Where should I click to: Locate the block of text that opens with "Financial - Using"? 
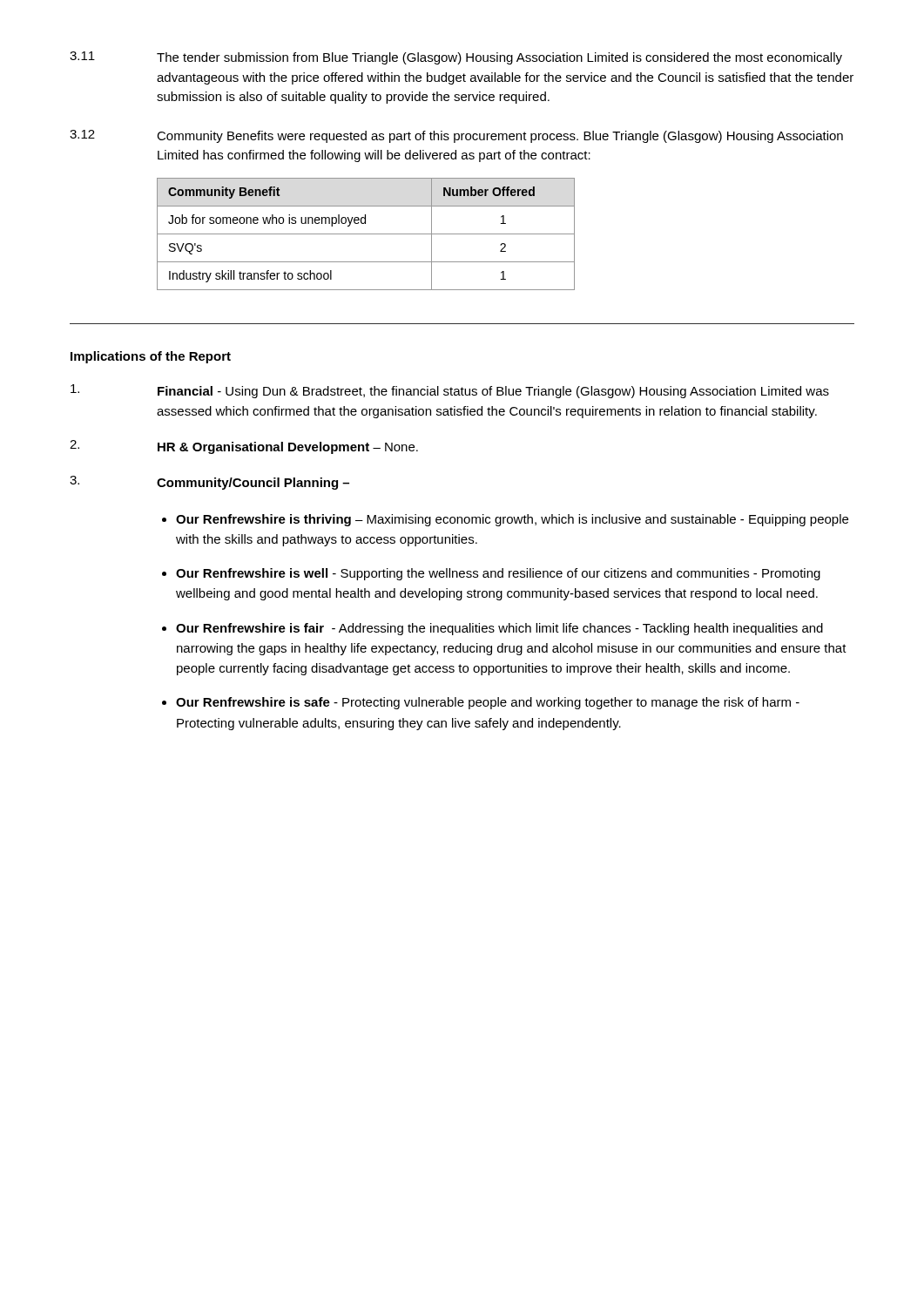pyautogui.click(x=462, y=401)
